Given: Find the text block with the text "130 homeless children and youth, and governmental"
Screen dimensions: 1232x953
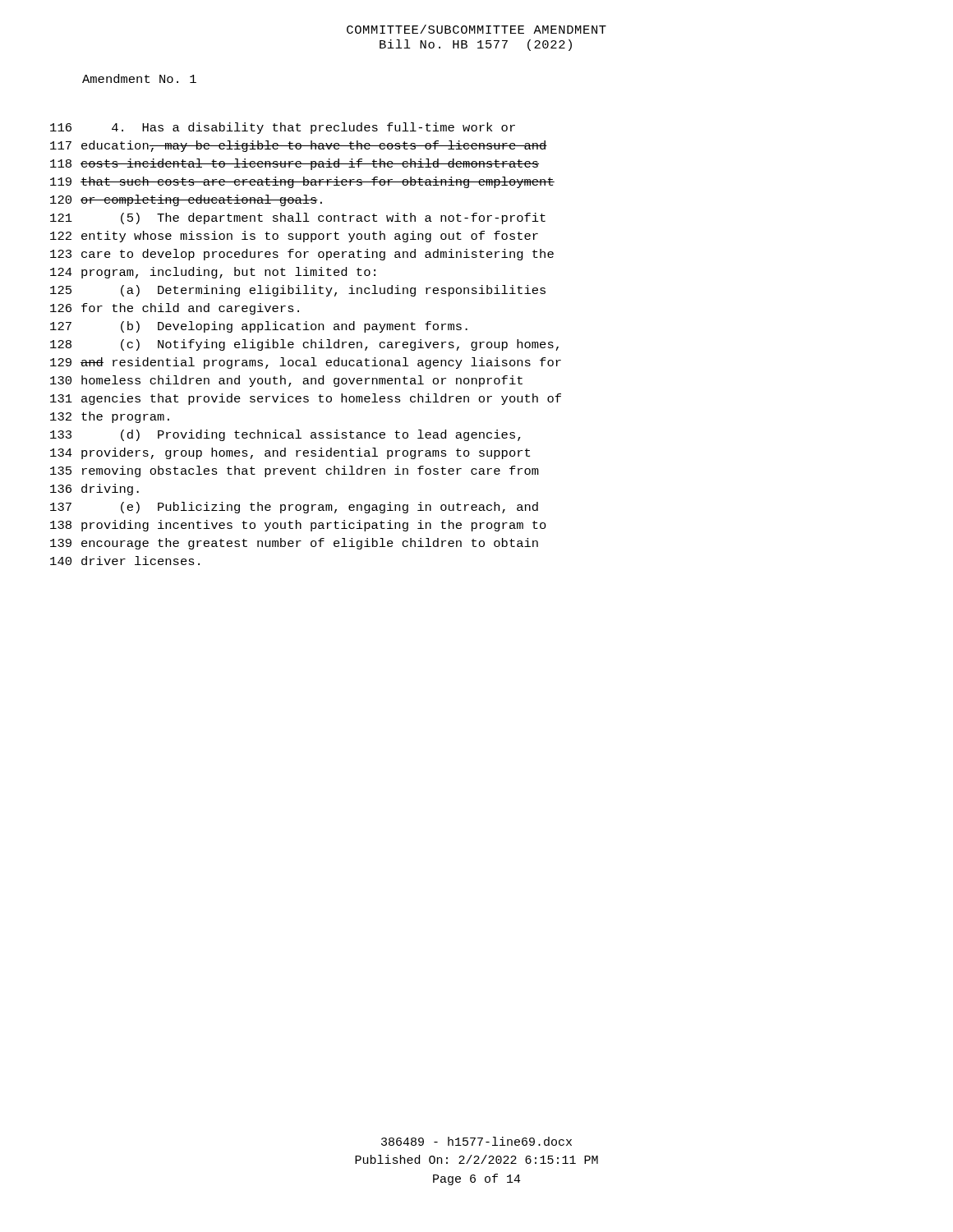Looking at the screenshot, I should 476,381.
